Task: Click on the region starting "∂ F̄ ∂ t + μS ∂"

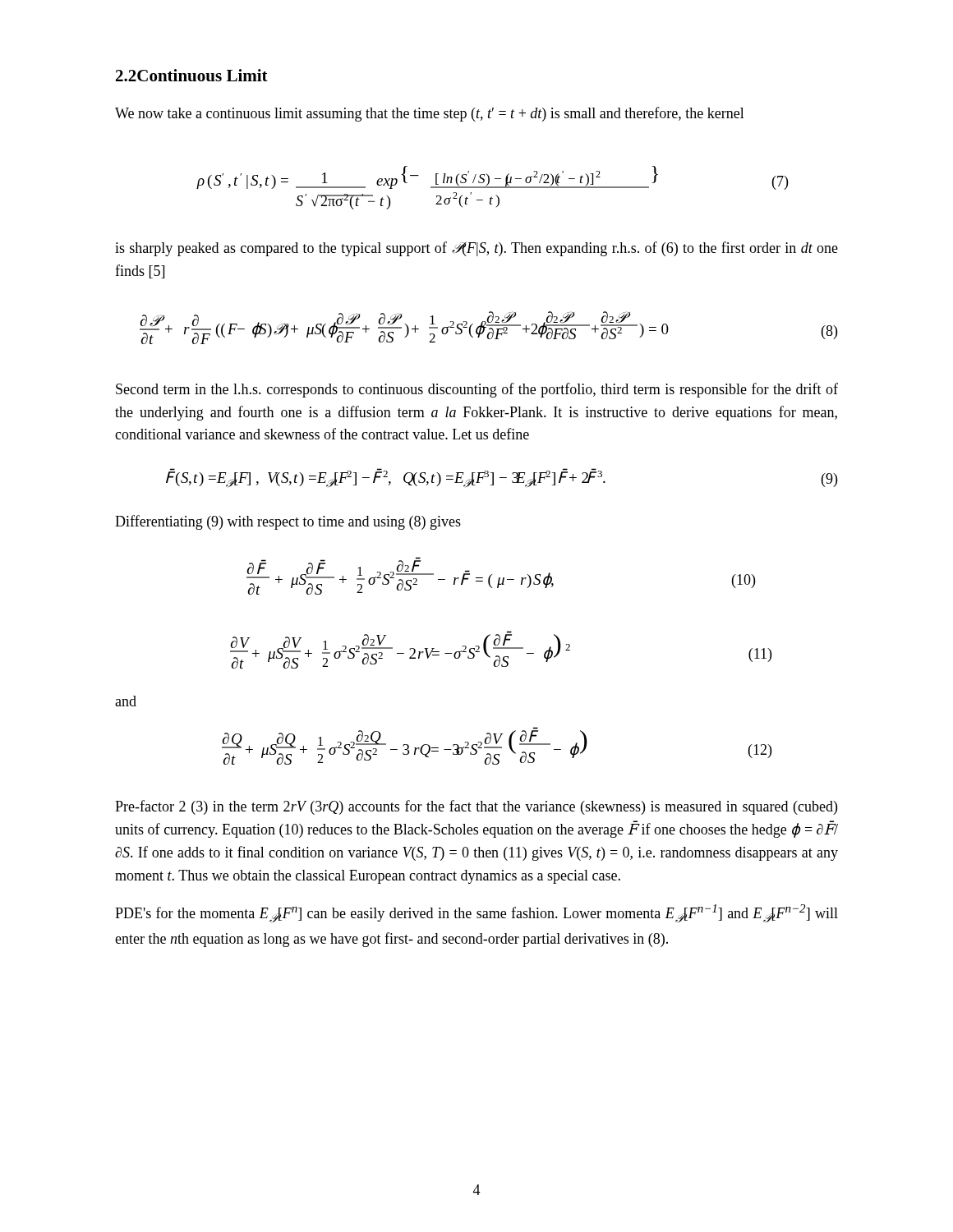Action: coord(476,580)
